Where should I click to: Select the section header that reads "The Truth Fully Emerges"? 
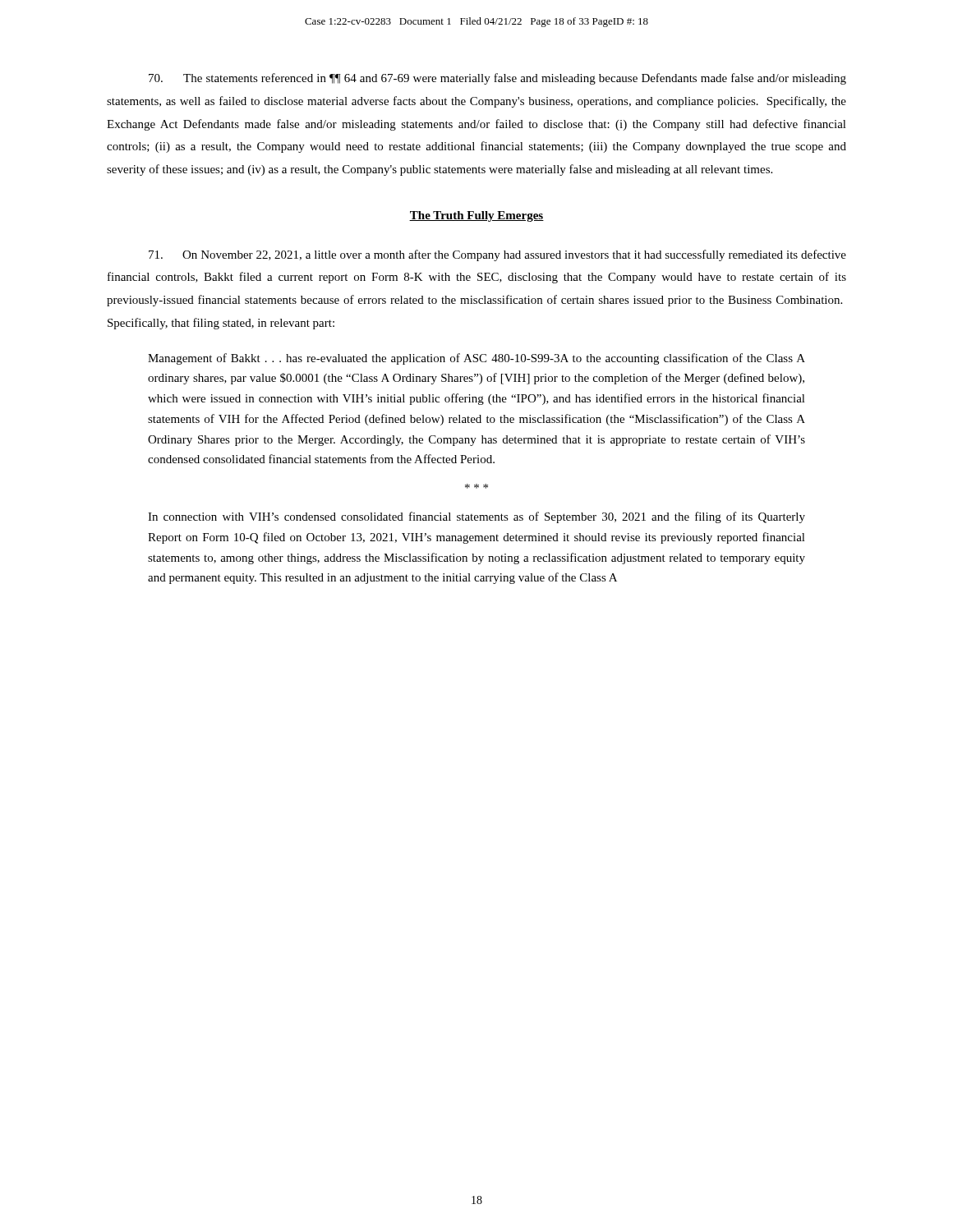click(x=476, y=215)
